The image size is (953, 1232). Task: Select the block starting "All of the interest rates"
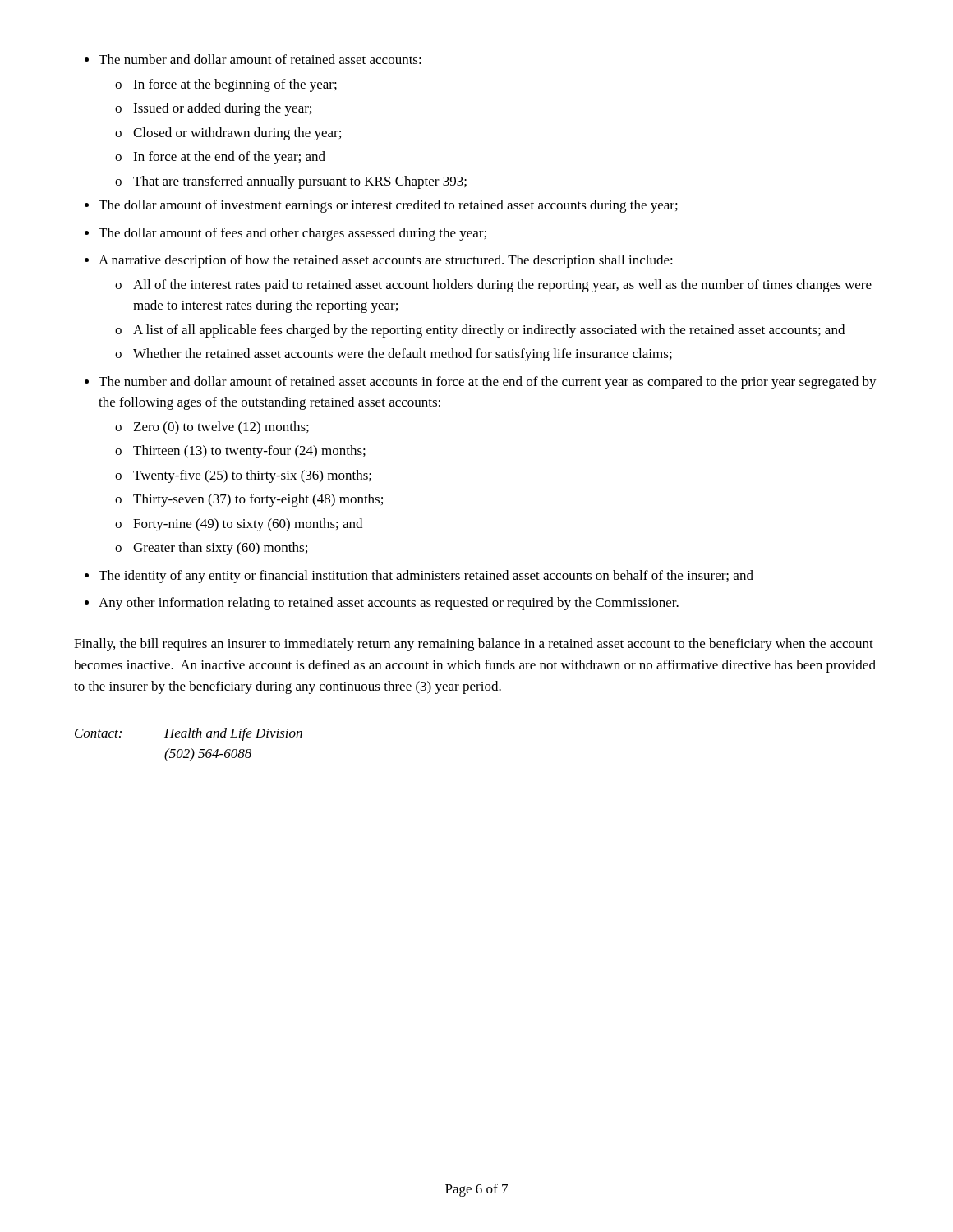502,295
